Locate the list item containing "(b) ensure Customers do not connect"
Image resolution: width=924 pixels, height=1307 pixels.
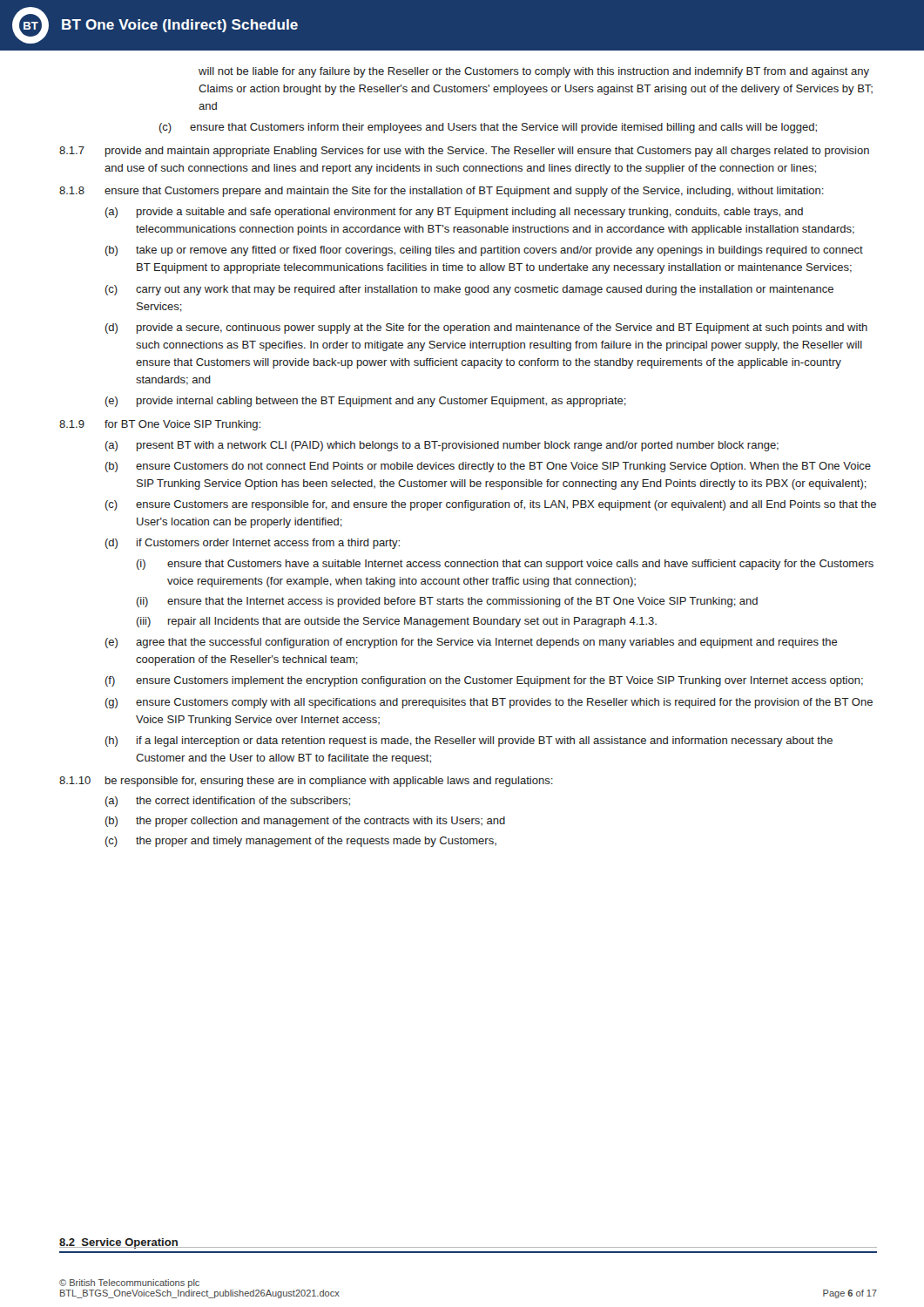(491, 475)
